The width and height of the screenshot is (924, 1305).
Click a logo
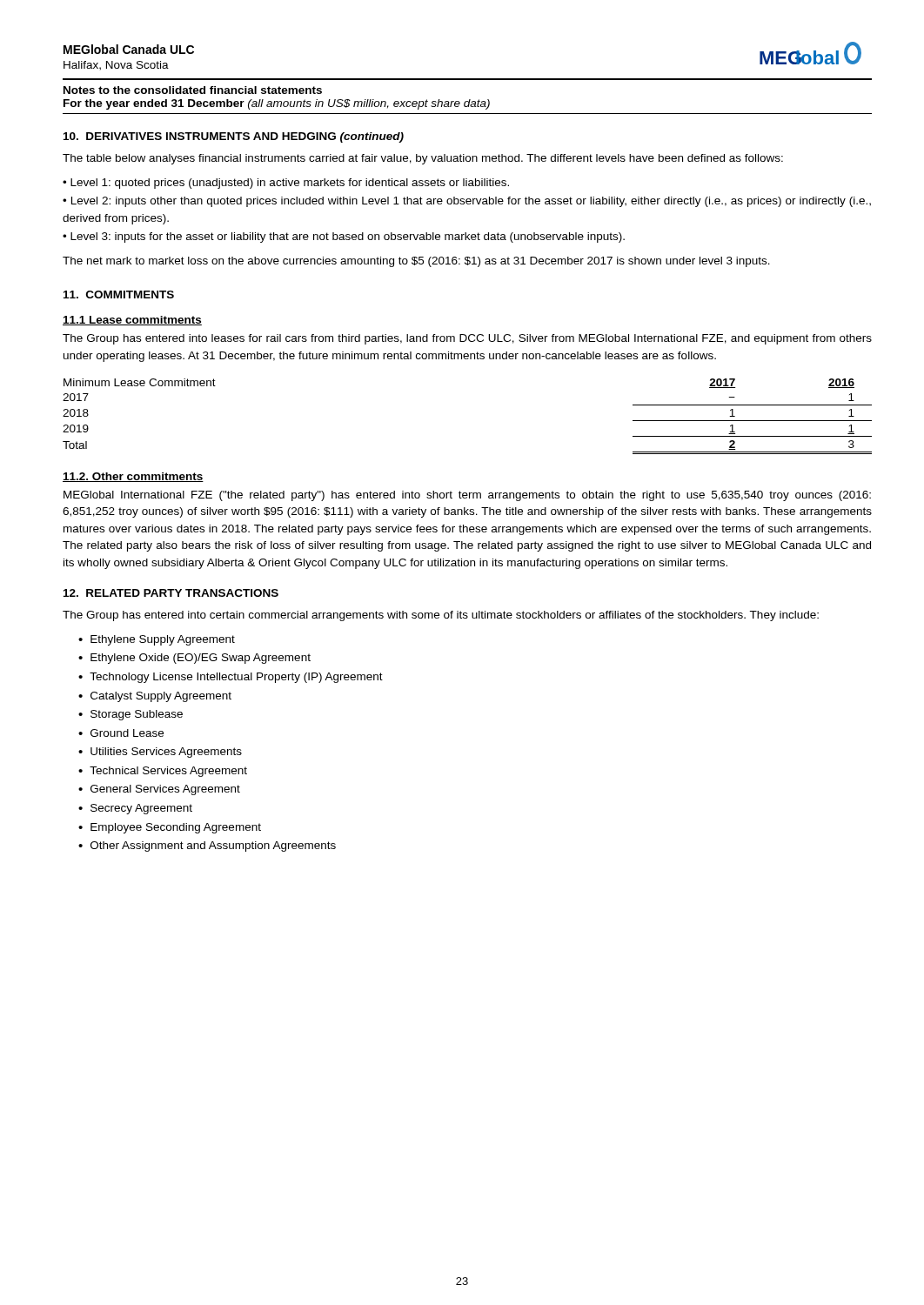pos(815,58)
